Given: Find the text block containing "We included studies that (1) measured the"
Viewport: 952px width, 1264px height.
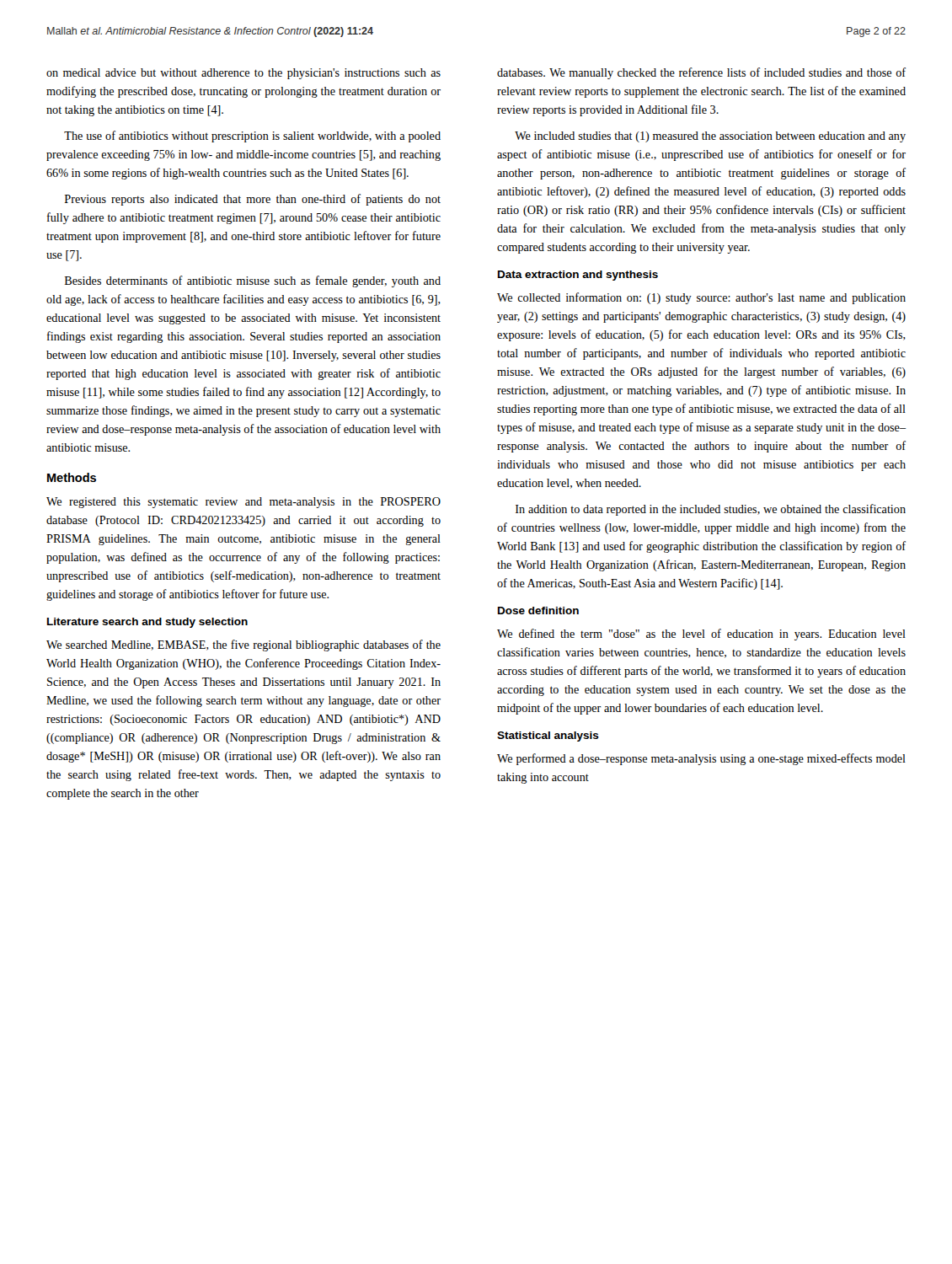Looking at the screenshot, I should pyautogui.click(x=701, y=191).
